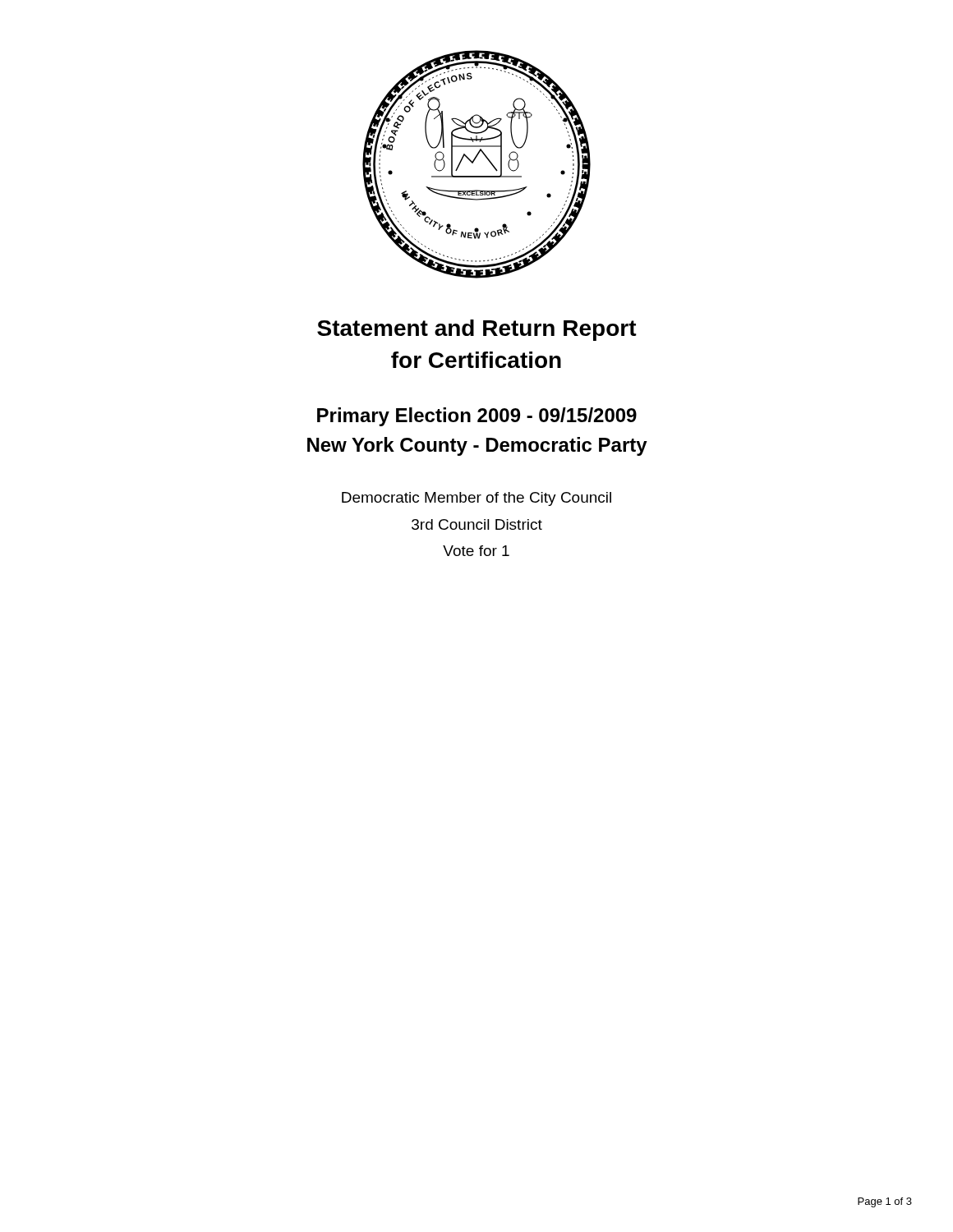The image size is (953, 1232).
Task: Where is the passage that starts "Democratic Member of the City Council"?
Action: point(476,524)
